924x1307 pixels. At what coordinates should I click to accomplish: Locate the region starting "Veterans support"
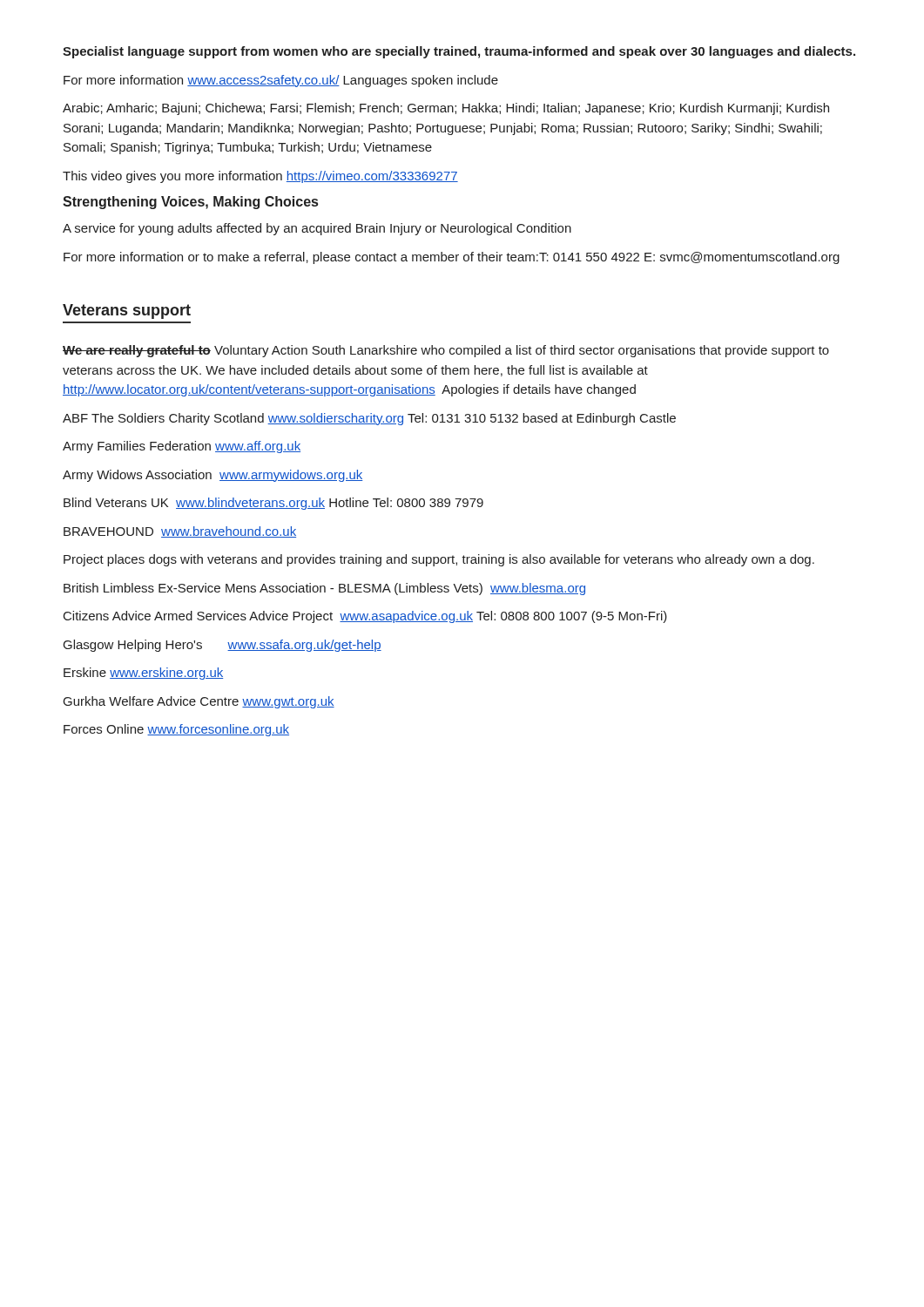click(127, 312)
